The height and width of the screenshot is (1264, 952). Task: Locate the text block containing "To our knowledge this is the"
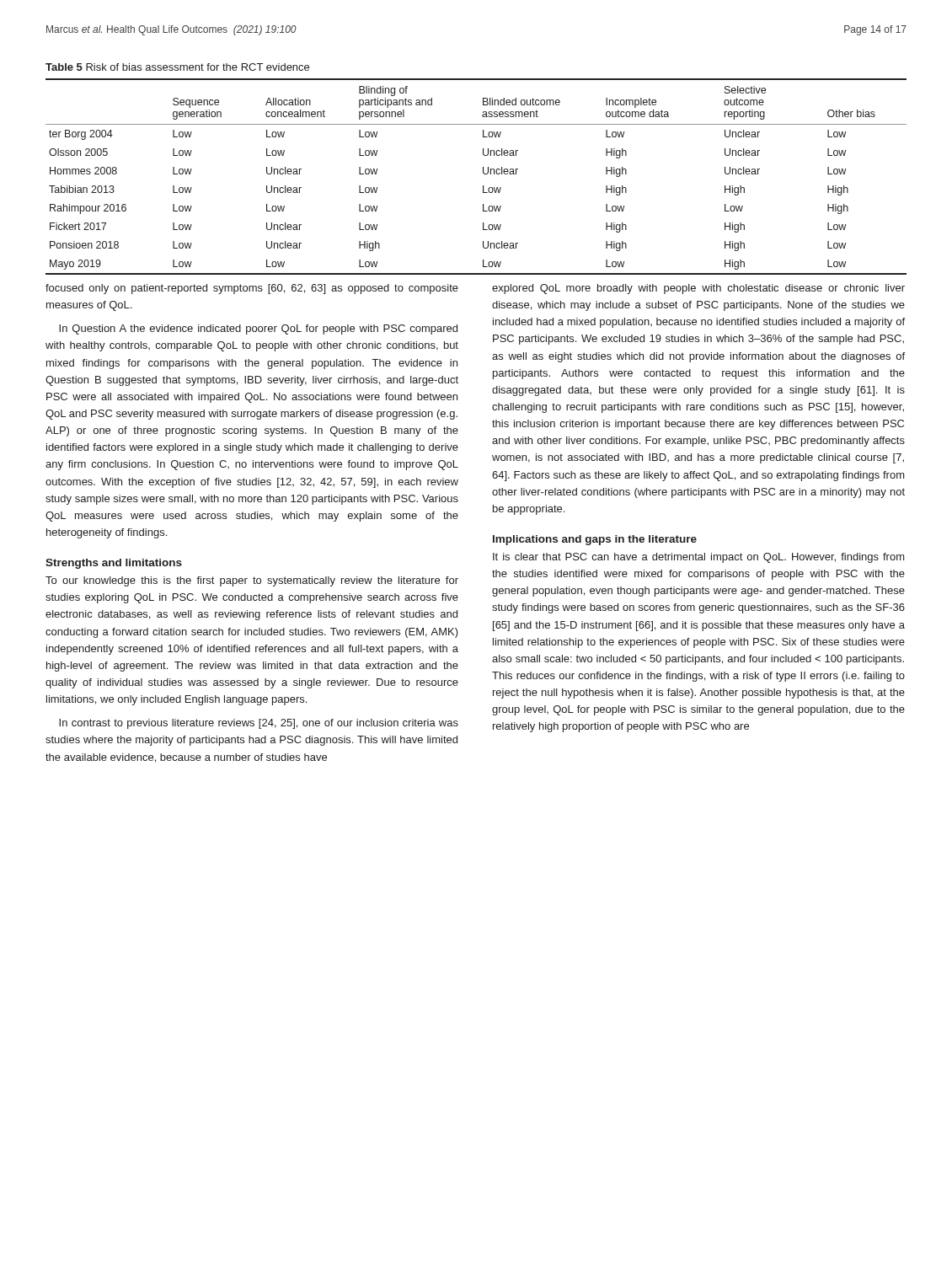(252, 669)
